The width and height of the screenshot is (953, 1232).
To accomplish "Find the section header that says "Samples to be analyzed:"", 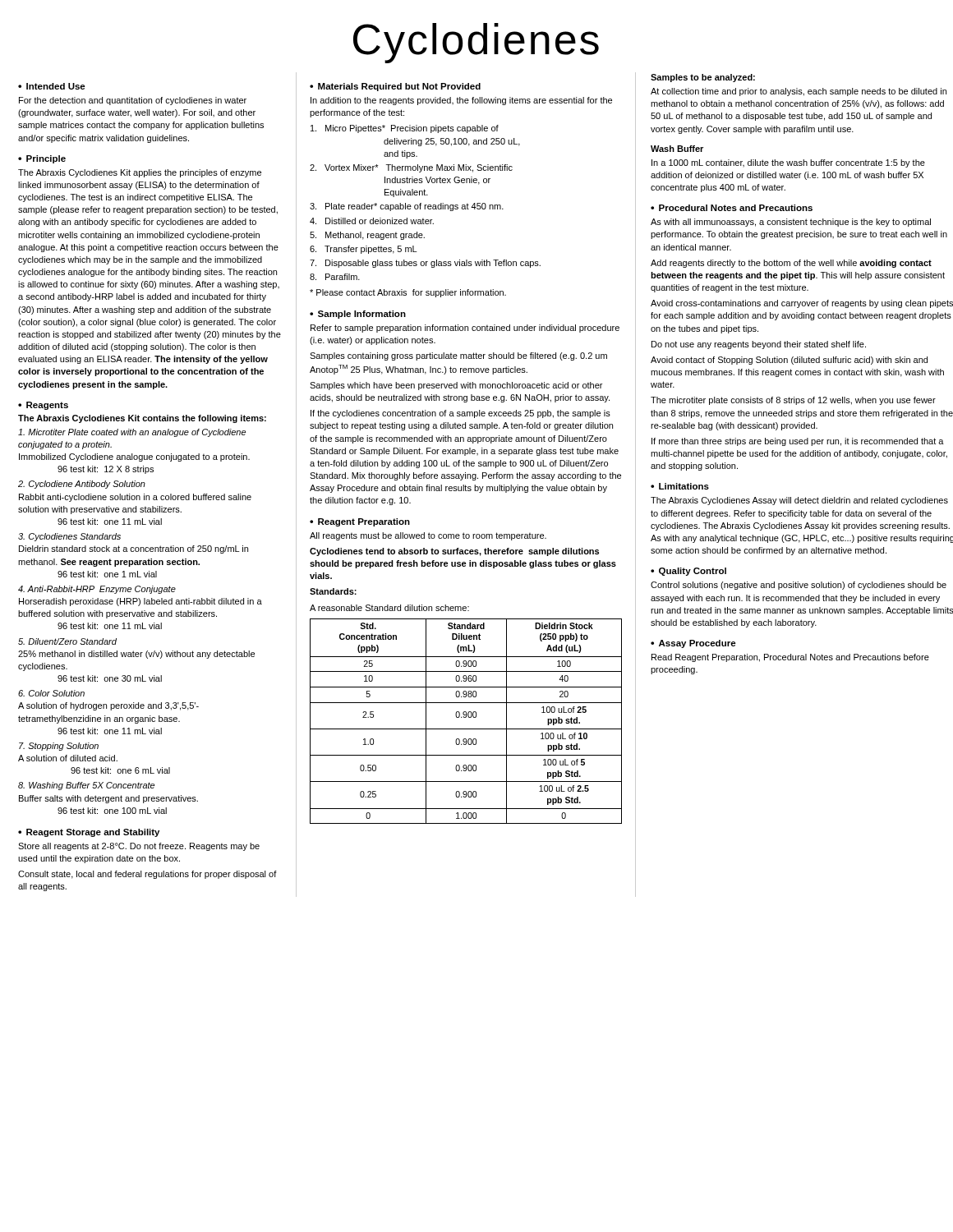I will click(x=703, y=77).
